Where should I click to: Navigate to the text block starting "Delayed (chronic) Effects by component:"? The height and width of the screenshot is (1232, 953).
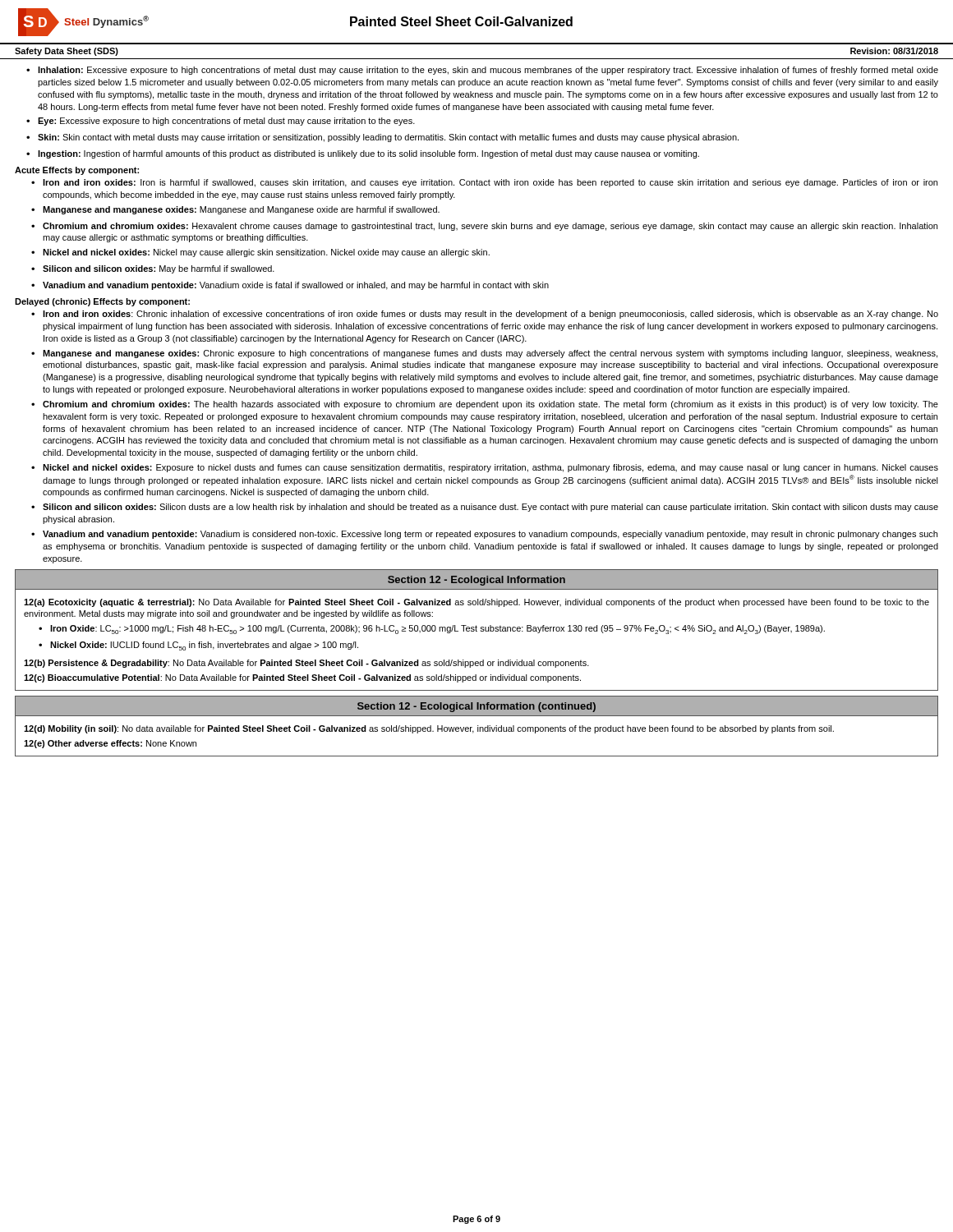click(x=103, y=301)
